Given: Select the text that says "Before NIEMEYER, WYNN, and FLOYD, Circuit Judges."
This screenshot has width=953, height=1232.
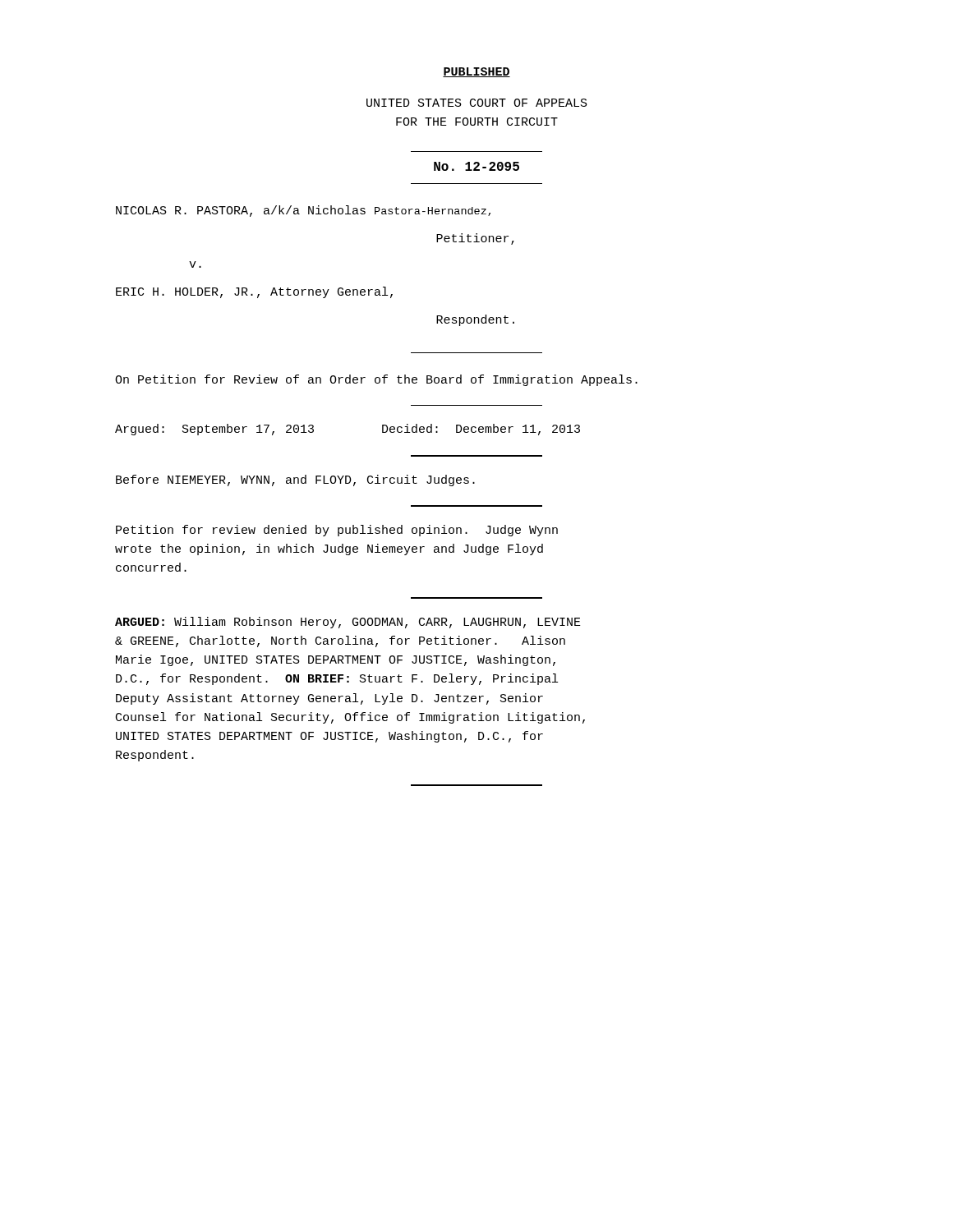Looking at the screenshot, I should pyautogui.click(x=296, y=480).
